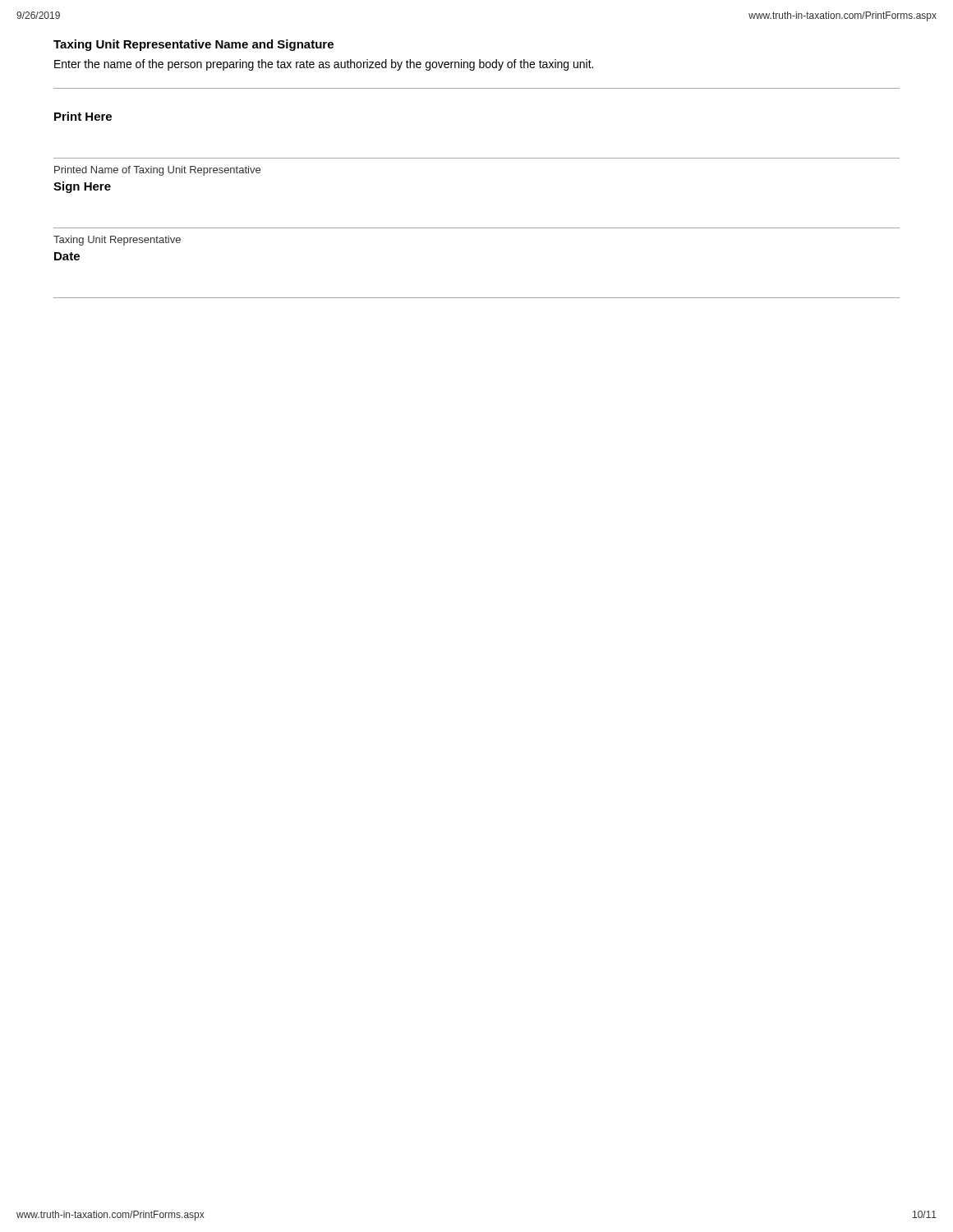Image resolution: width=953 pixels, height=1232 pixels.
Task: Locate the text "Print Here"
Action: point(83,116)
